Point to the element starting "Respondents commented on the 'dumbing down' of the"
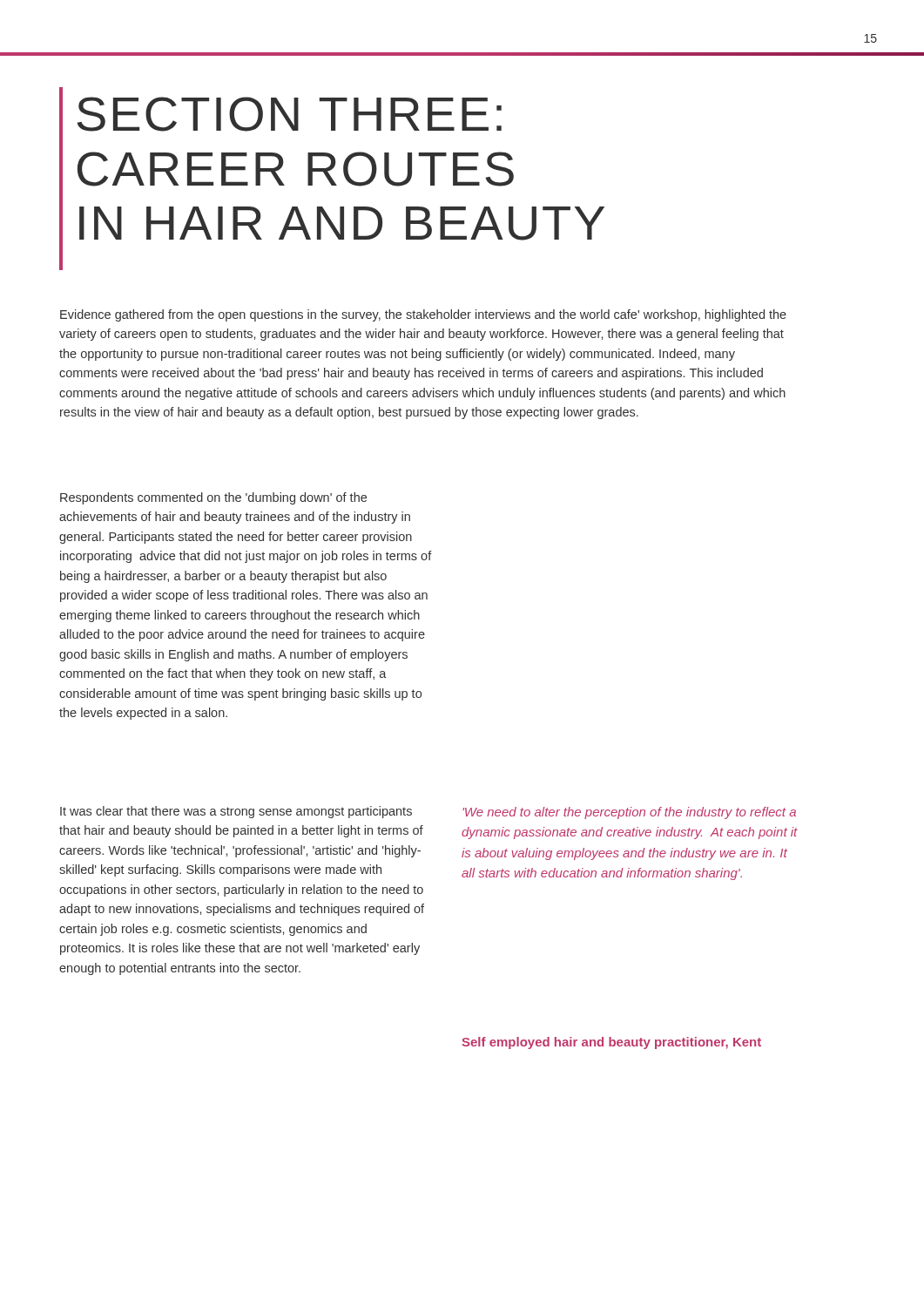This screenshot has height=1307, width=924. (246, 605)
